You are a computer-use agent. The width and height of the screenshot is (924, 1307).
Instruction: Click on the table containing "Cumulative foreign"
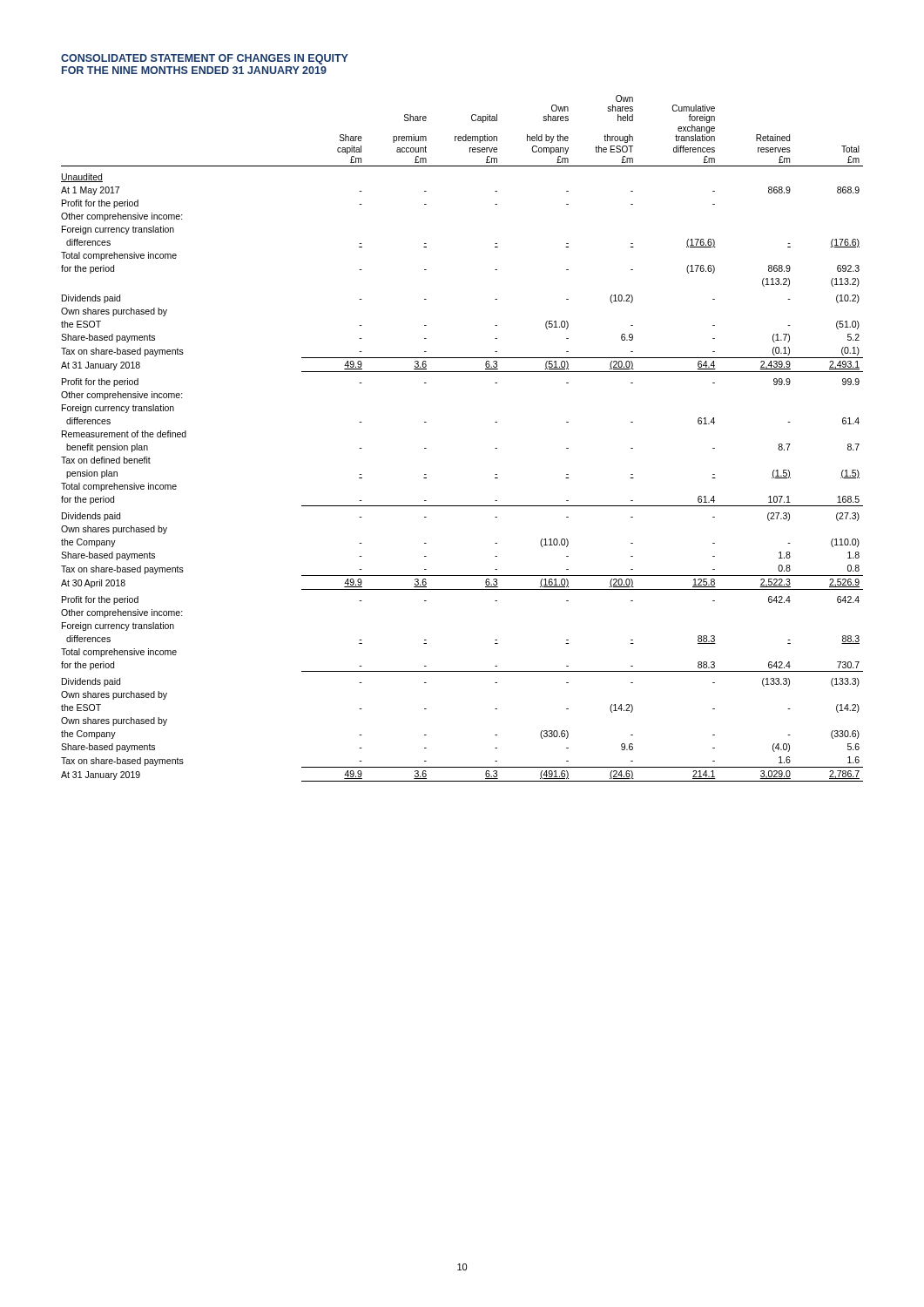tap(462, 437)
